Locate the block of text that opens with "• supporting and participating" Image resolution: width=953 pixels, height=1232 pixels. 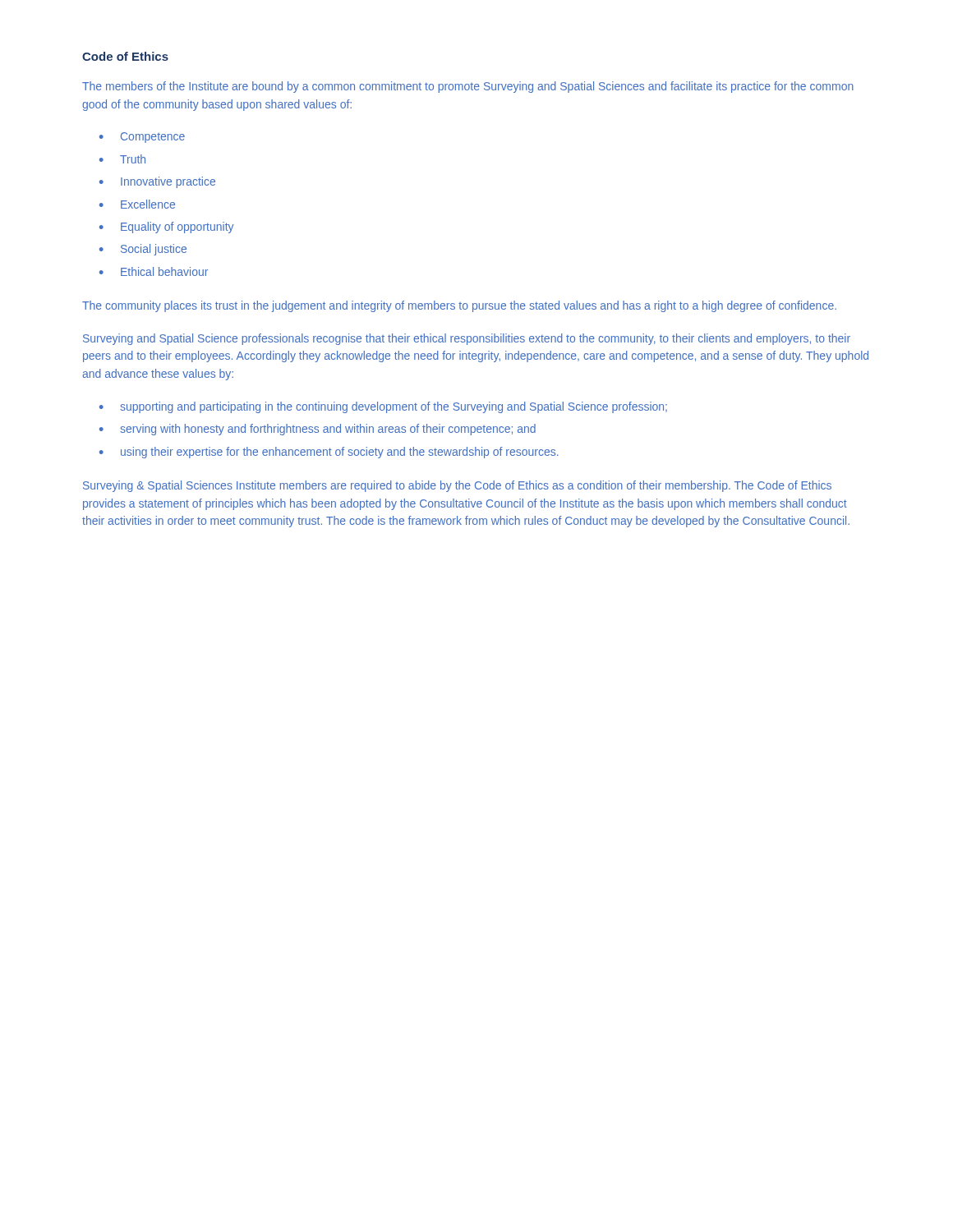point(485,408)
